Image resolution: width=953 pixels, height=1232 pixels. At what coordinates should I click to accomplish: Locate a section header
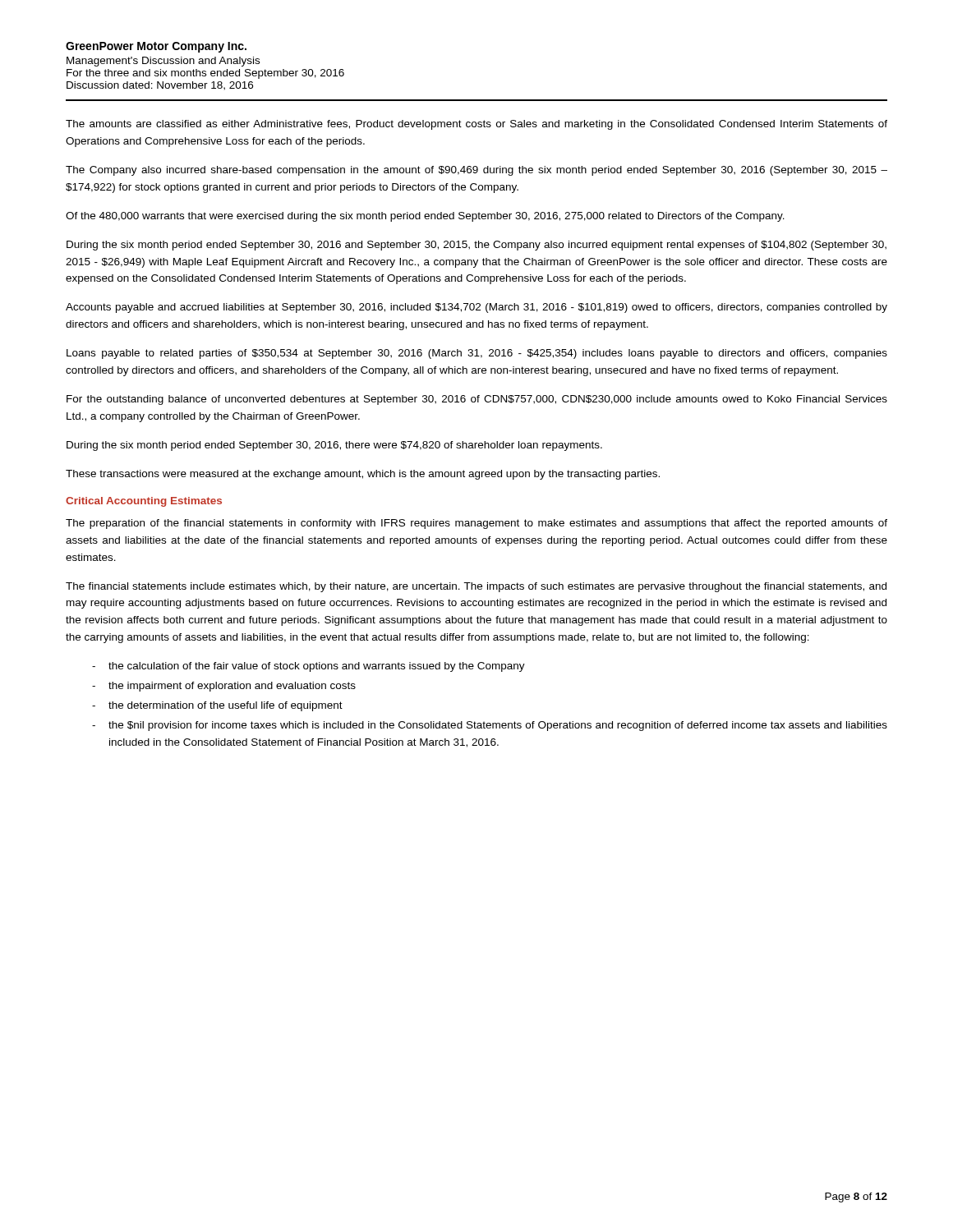pyautogui.click(x=144, y=500)
